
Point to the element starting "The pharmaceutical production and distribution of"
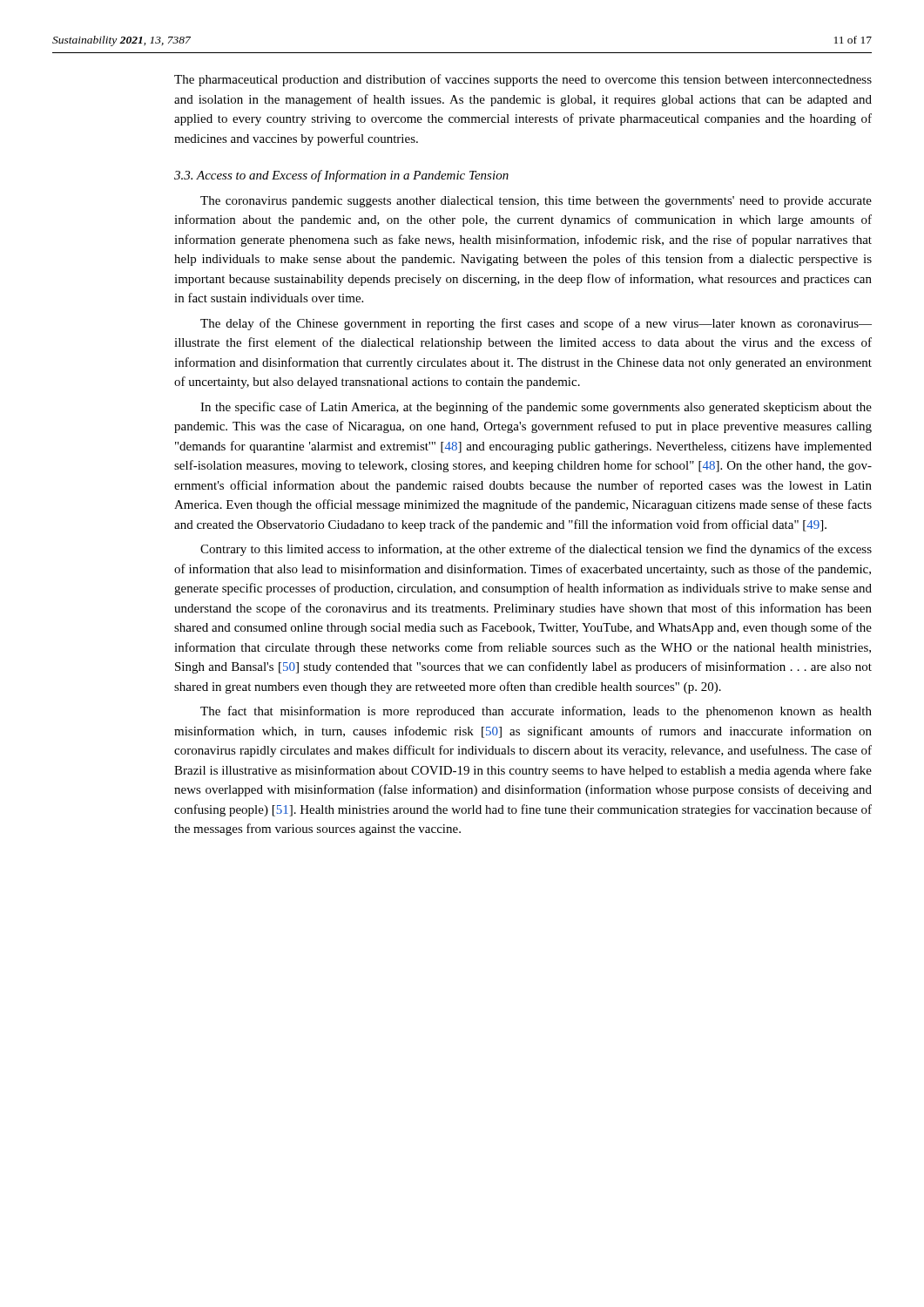click(523, 109)
